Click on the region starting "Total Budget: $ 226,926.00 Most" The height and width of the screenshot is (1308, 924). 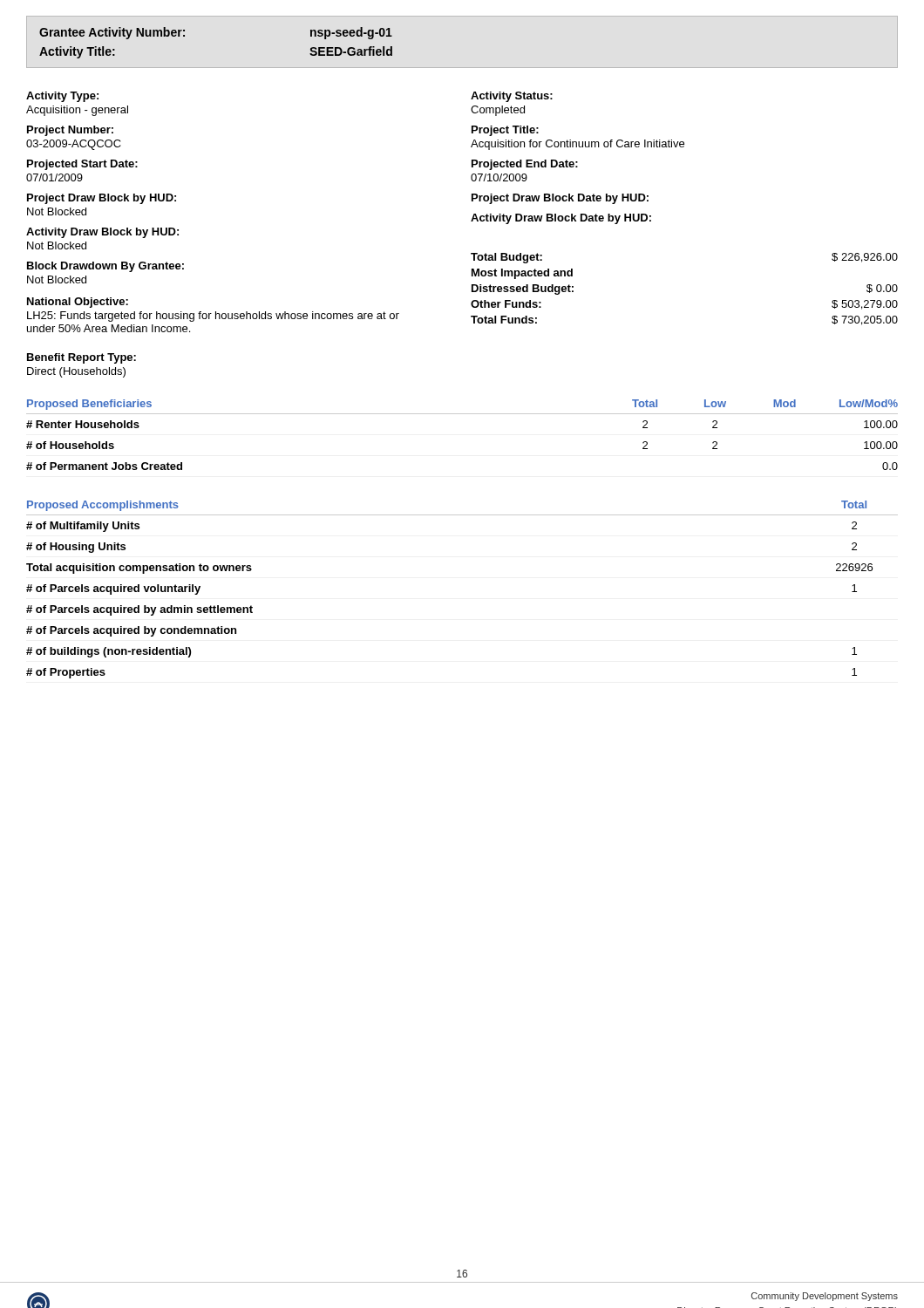[x=504, y=258]
